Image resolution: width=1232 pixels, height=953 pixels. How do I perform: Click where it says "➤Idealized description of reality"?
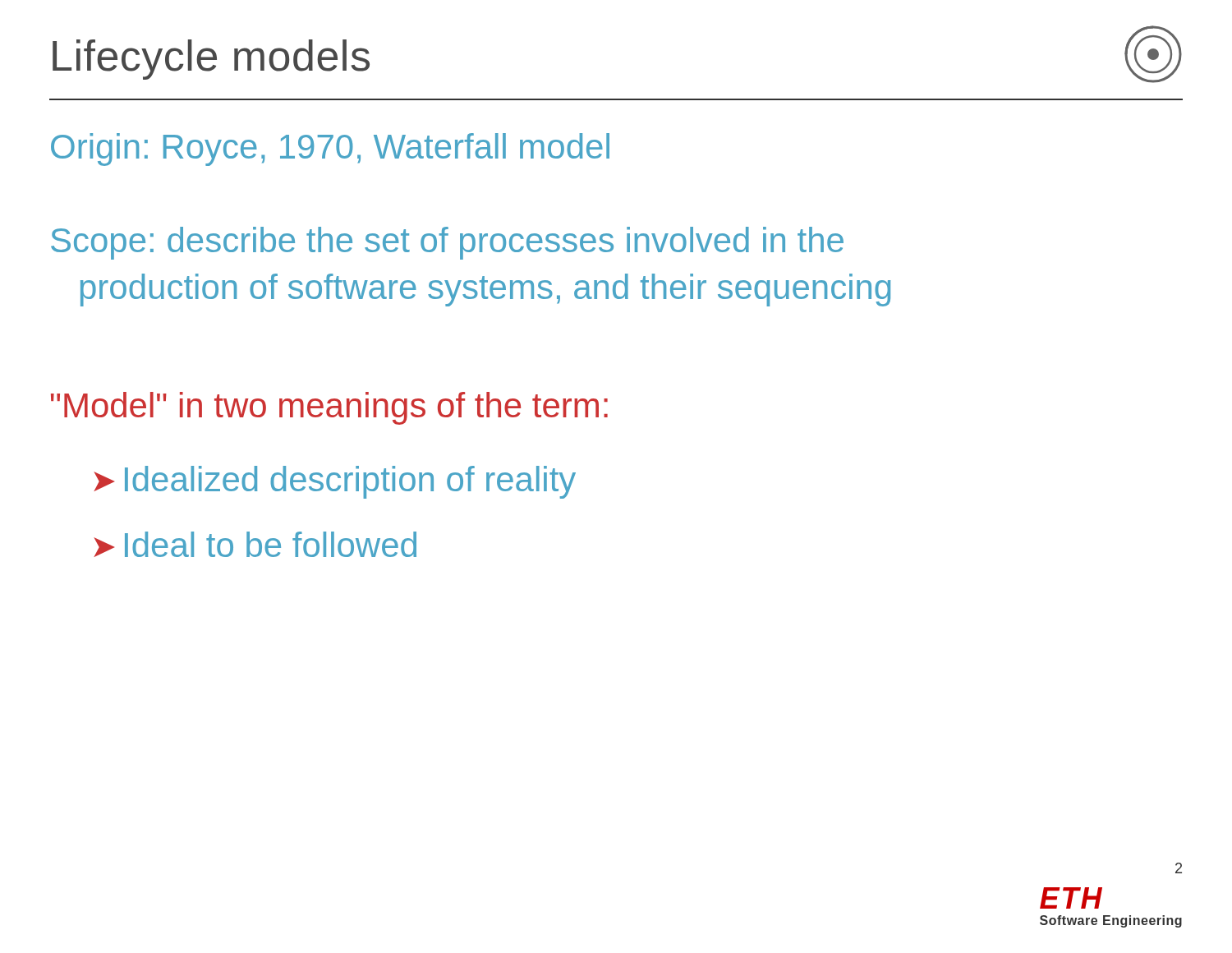coord(333,479)
